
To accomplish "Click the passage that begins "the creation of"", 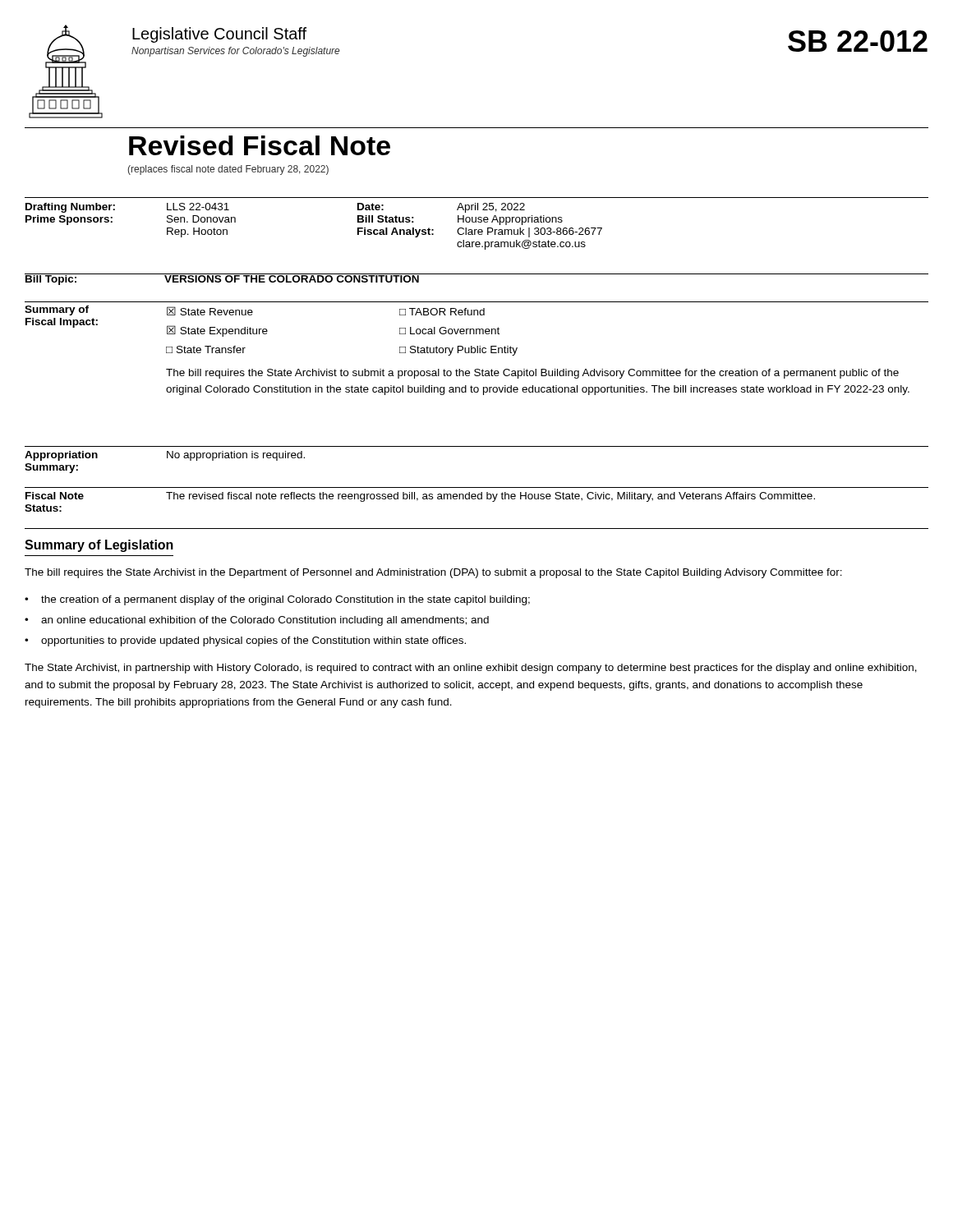I will (x=286, y=599).
